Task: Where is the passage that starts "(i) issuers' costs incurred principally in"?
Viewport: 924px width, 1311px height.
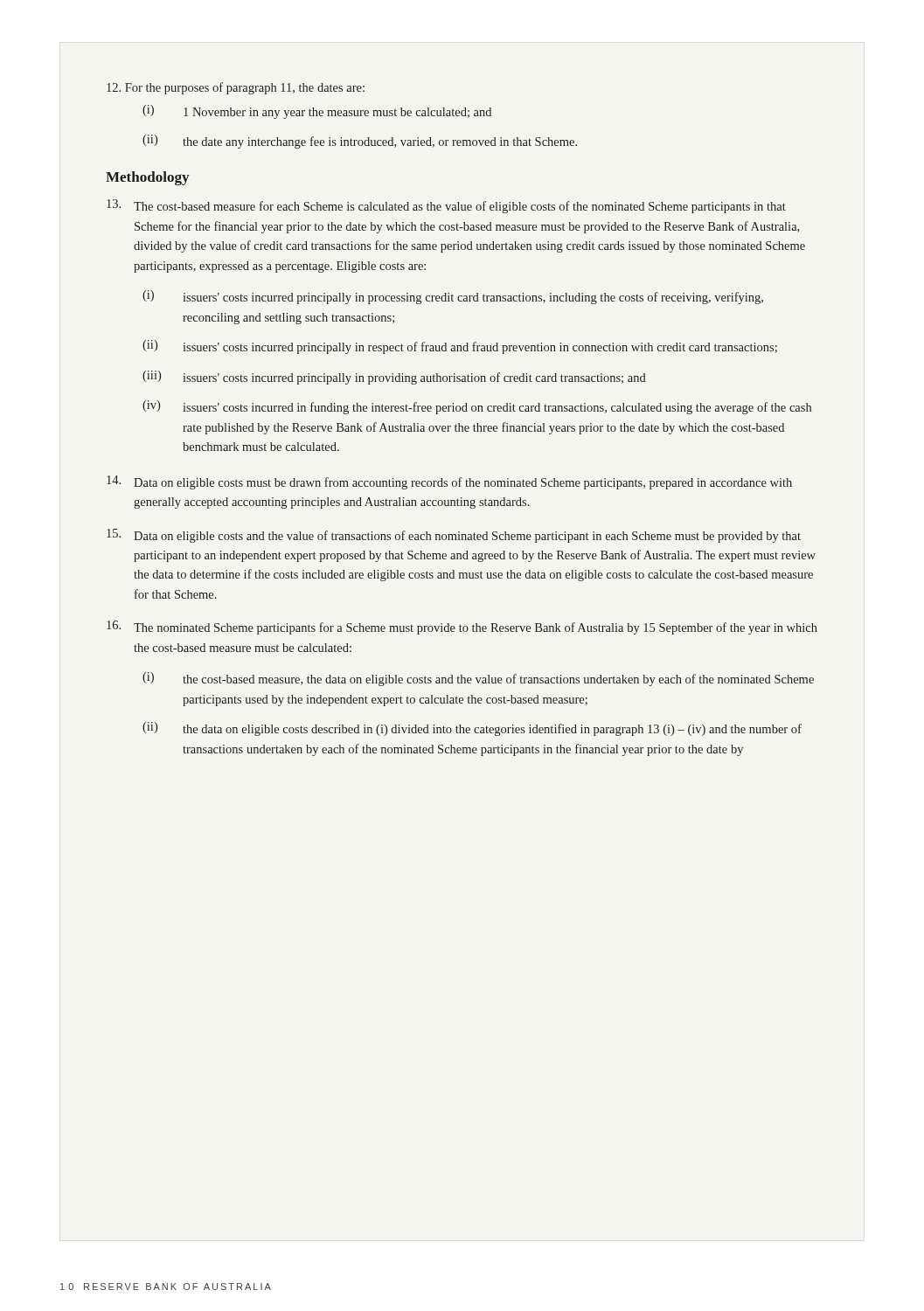Action: 480,310
